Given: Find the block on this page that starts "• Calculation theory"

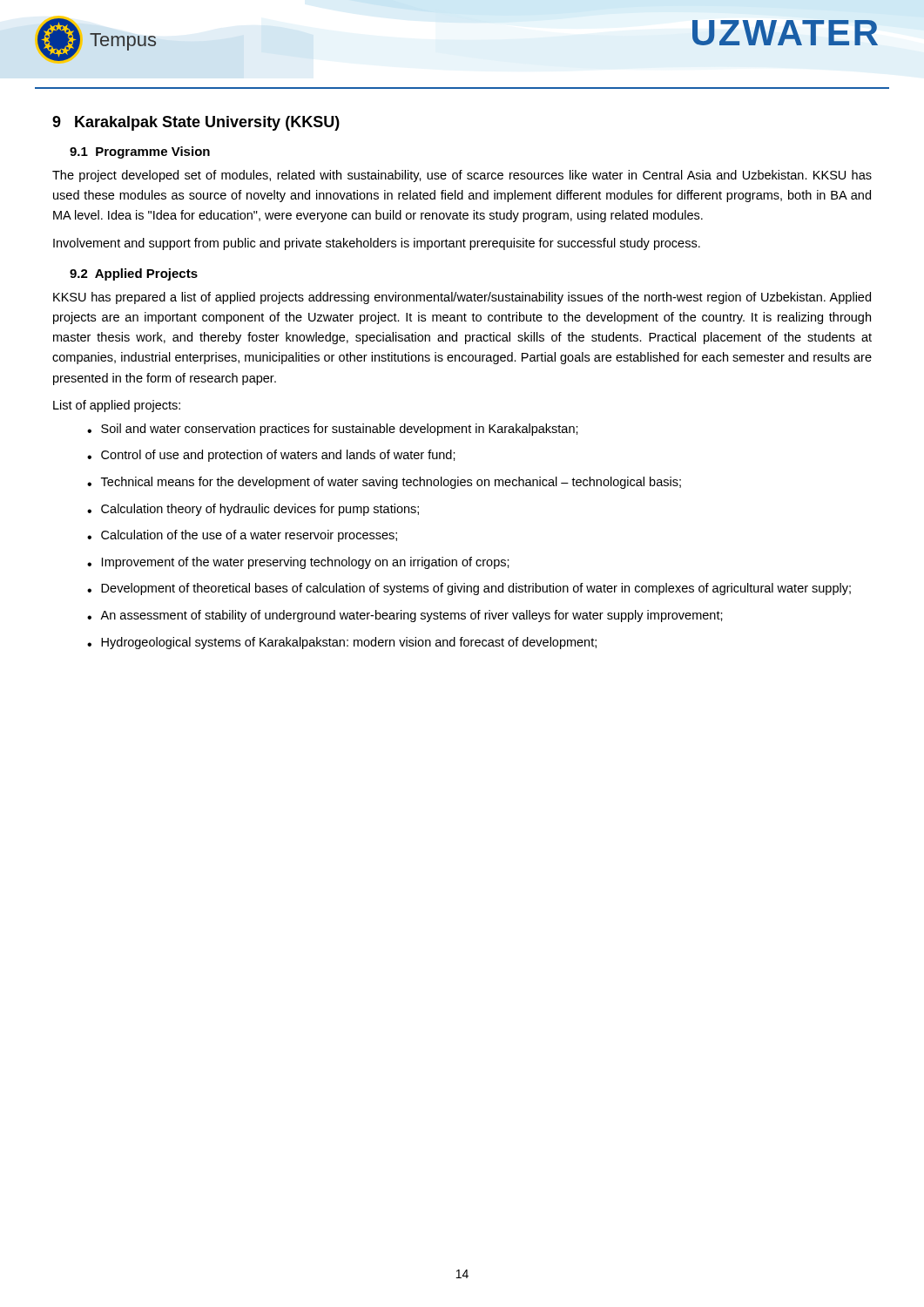Looking at the screenshot, I should click(x=254, y=511).
